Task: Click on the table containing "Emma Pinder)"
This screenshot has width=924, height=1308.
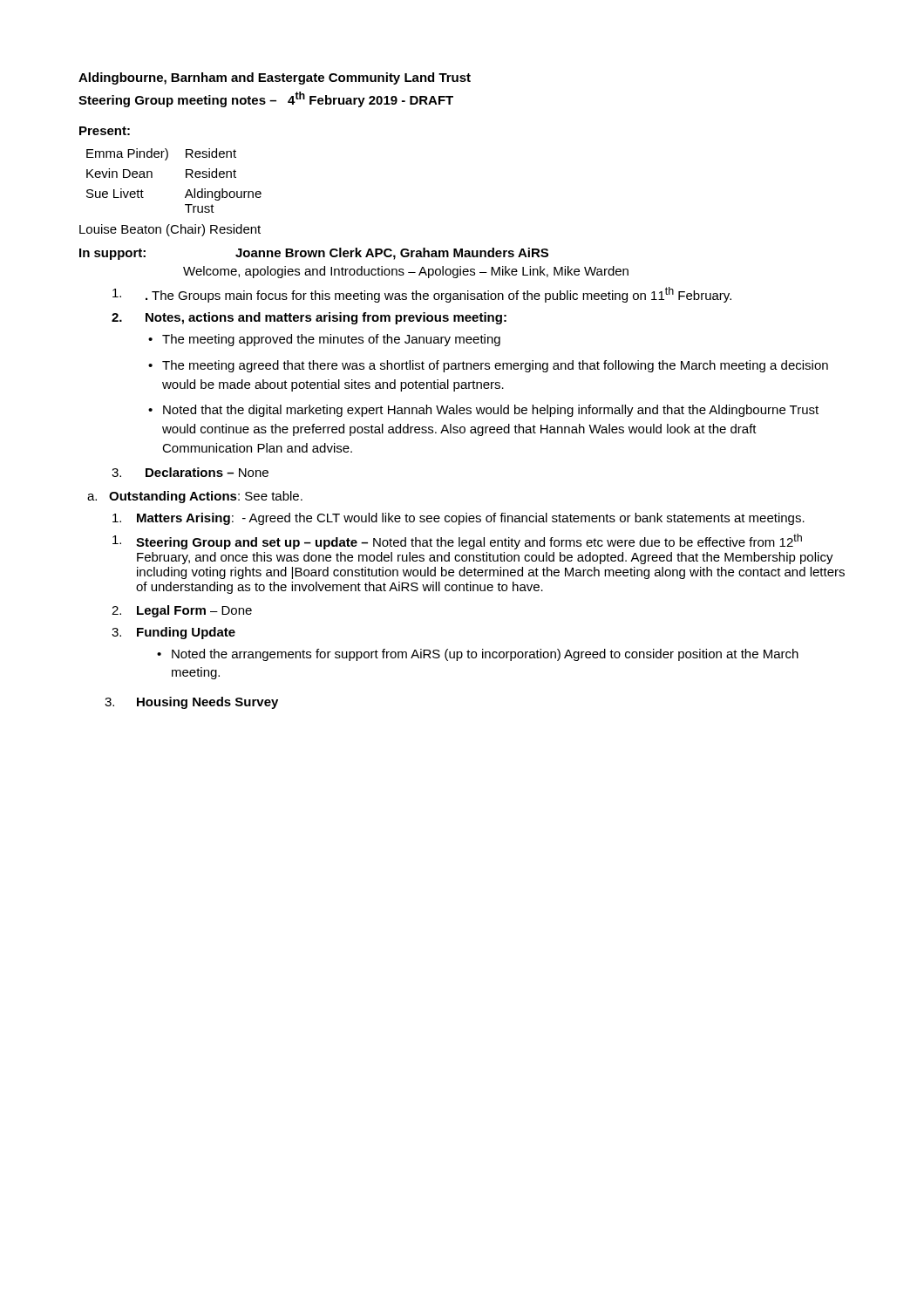Action: 464,181
